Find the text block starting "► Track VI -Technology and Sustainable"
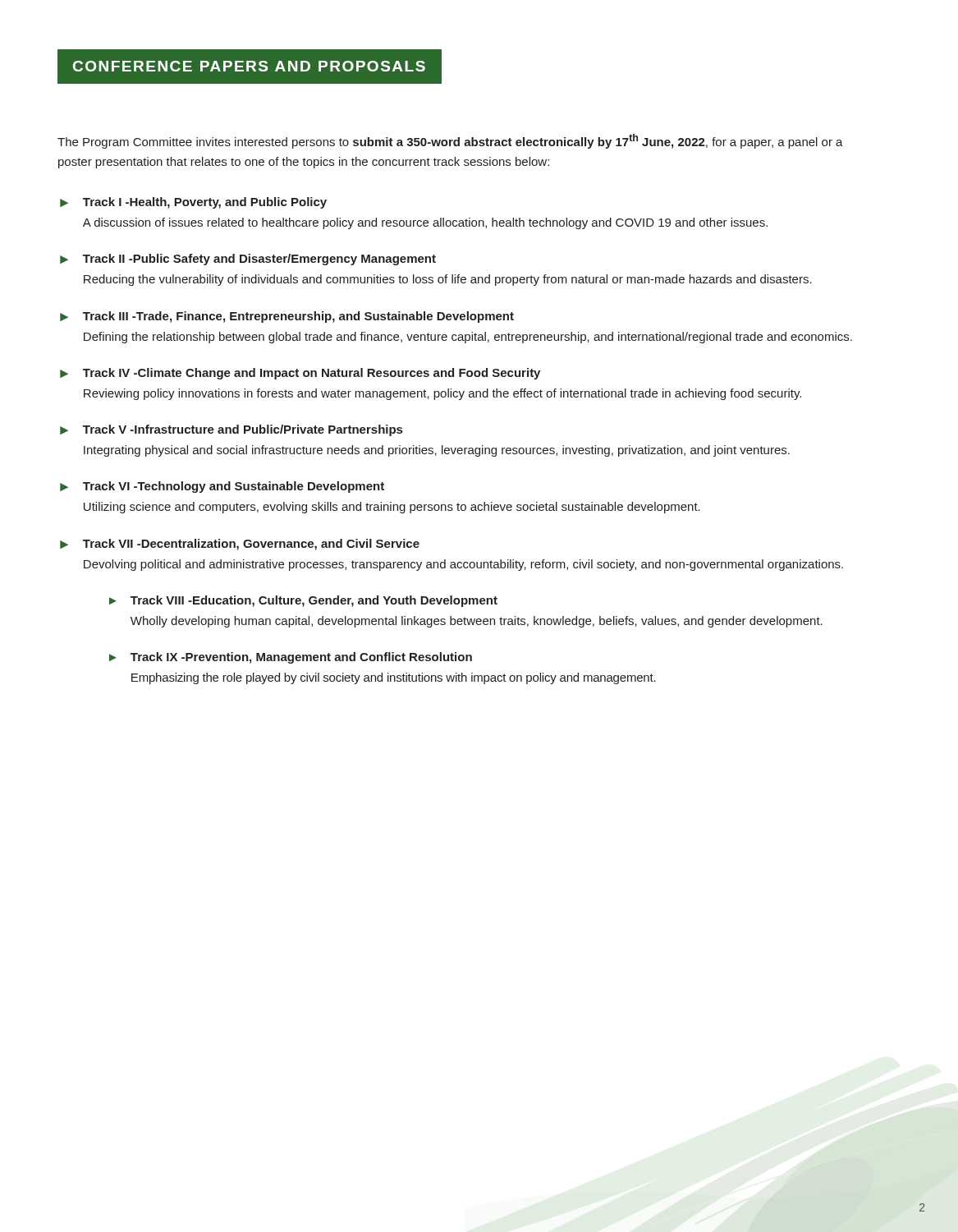The image size is (958, 1232). (x=456, y=497)
